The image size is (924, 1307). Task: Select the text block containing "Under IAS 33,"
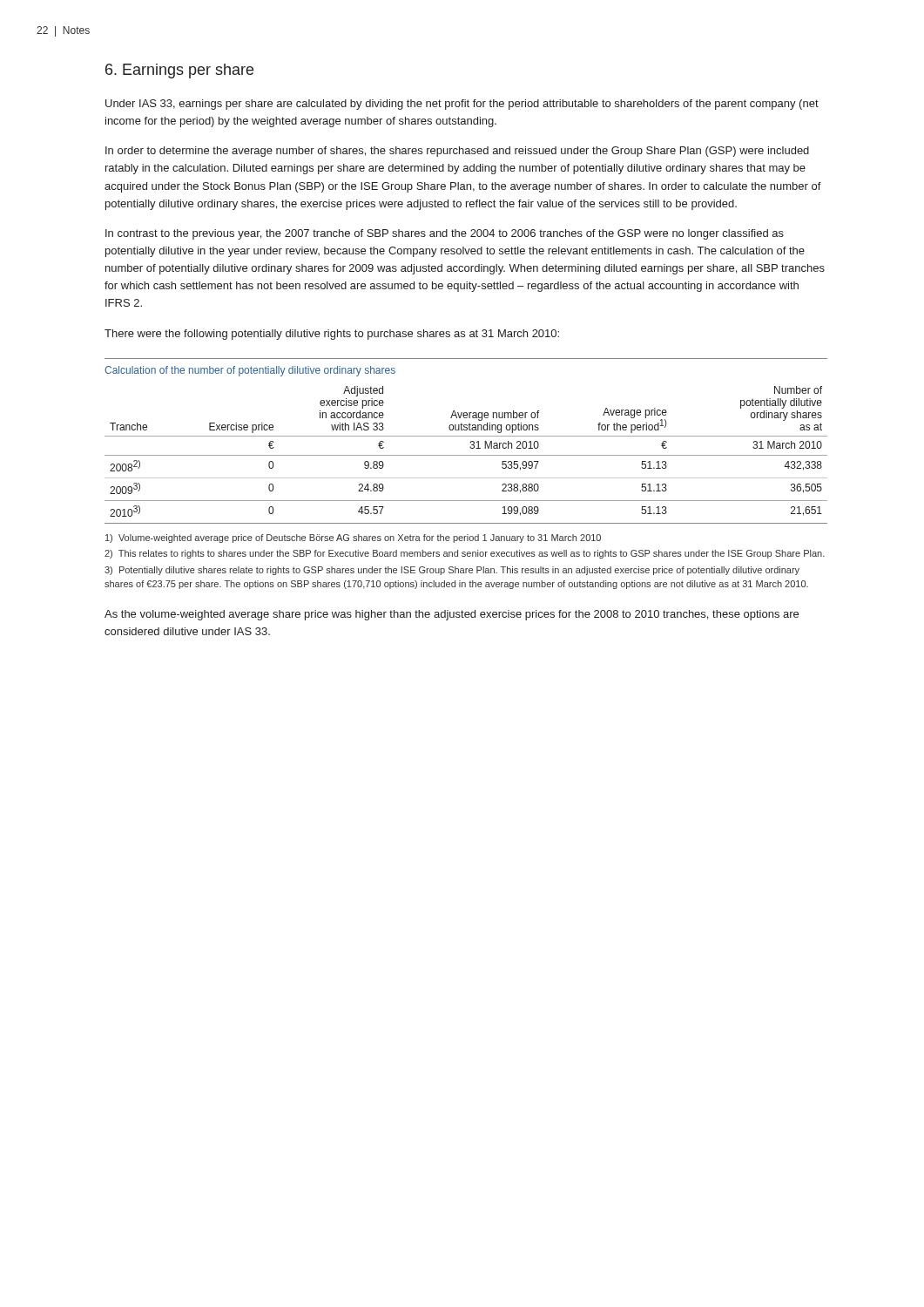(x=461, y=112)
